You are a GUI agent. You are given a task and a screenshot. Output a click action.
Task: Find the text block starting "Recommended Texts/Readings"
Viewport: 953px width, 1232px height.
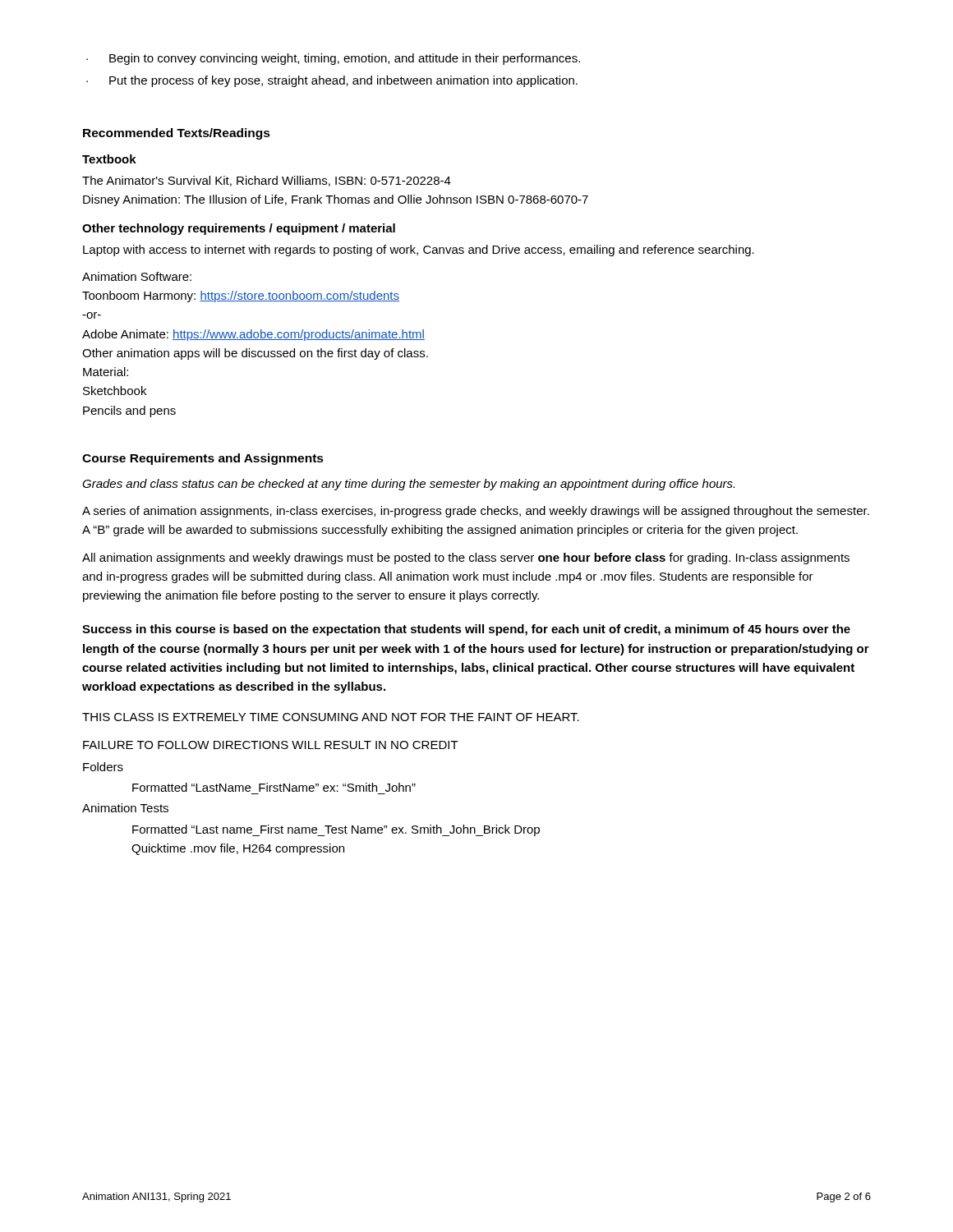coord(176,133)
